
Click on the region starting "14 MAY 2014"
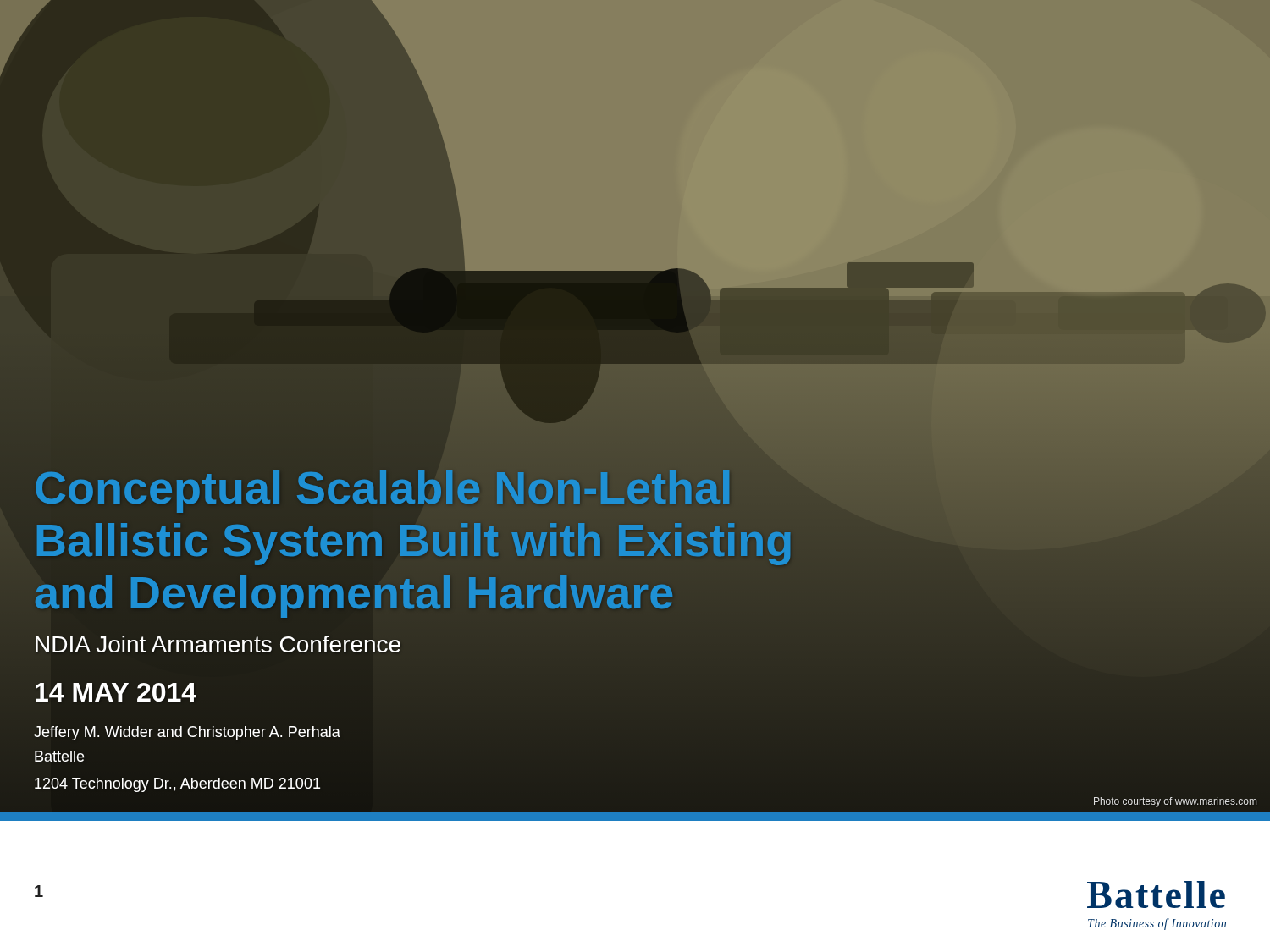click(116, 692)
